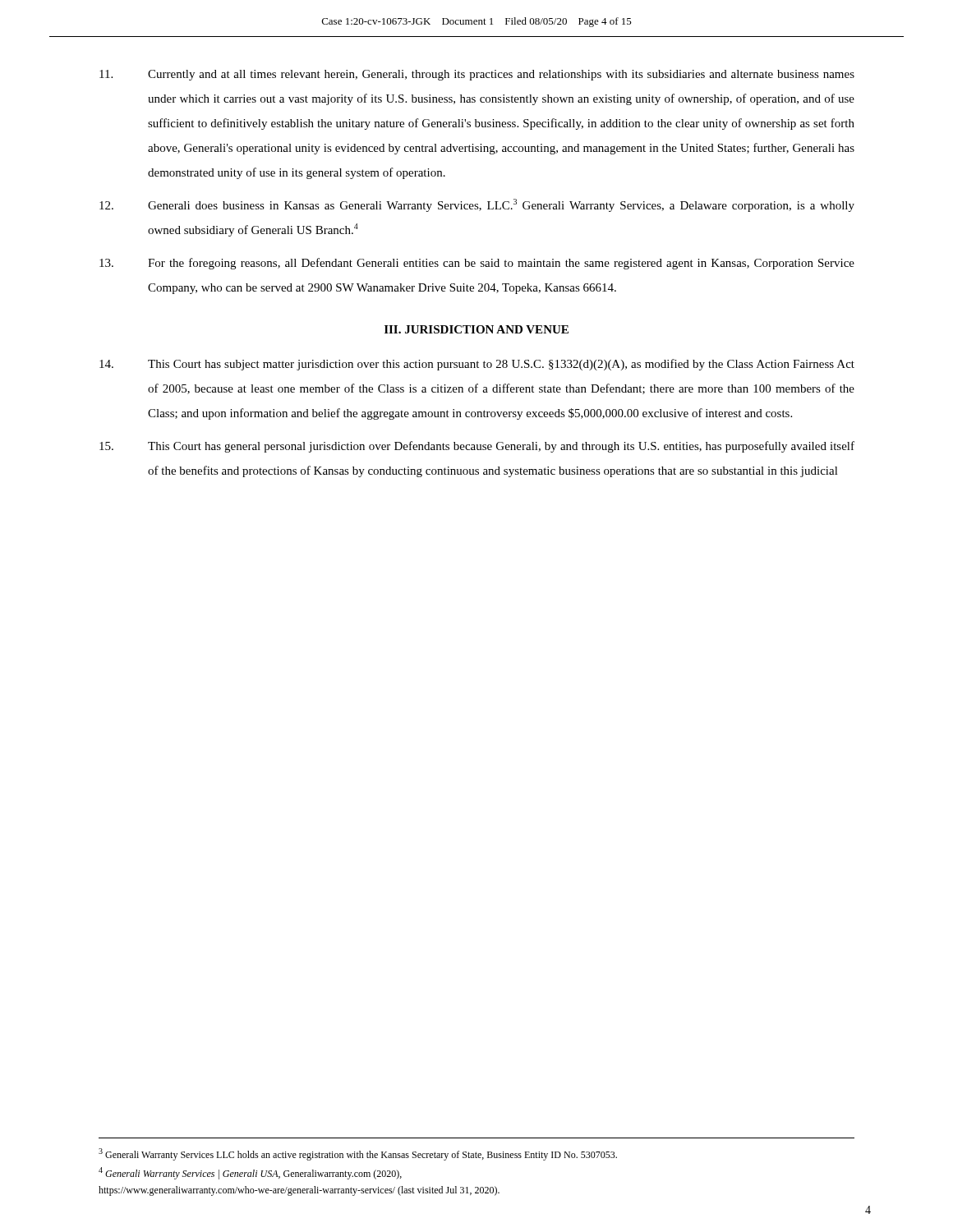The width and height of the screenshot is (953, 1232).
Task: Click on the list item with the text "11. Currently and at all times"
Action: 476,123
